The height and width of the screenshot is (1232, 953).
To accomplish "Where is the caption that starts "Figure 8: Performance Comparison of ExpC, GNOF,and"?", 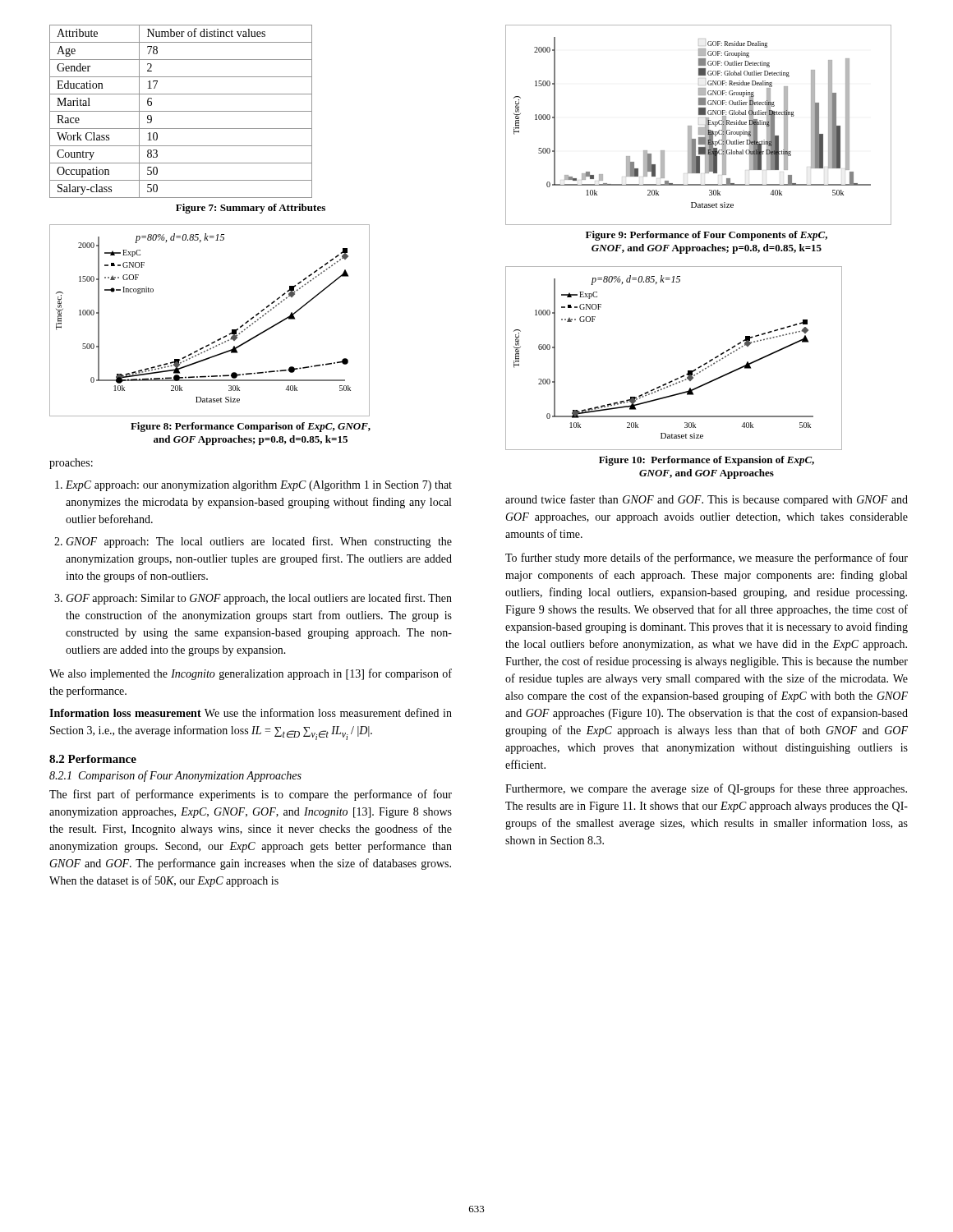I will coord(251,432).
